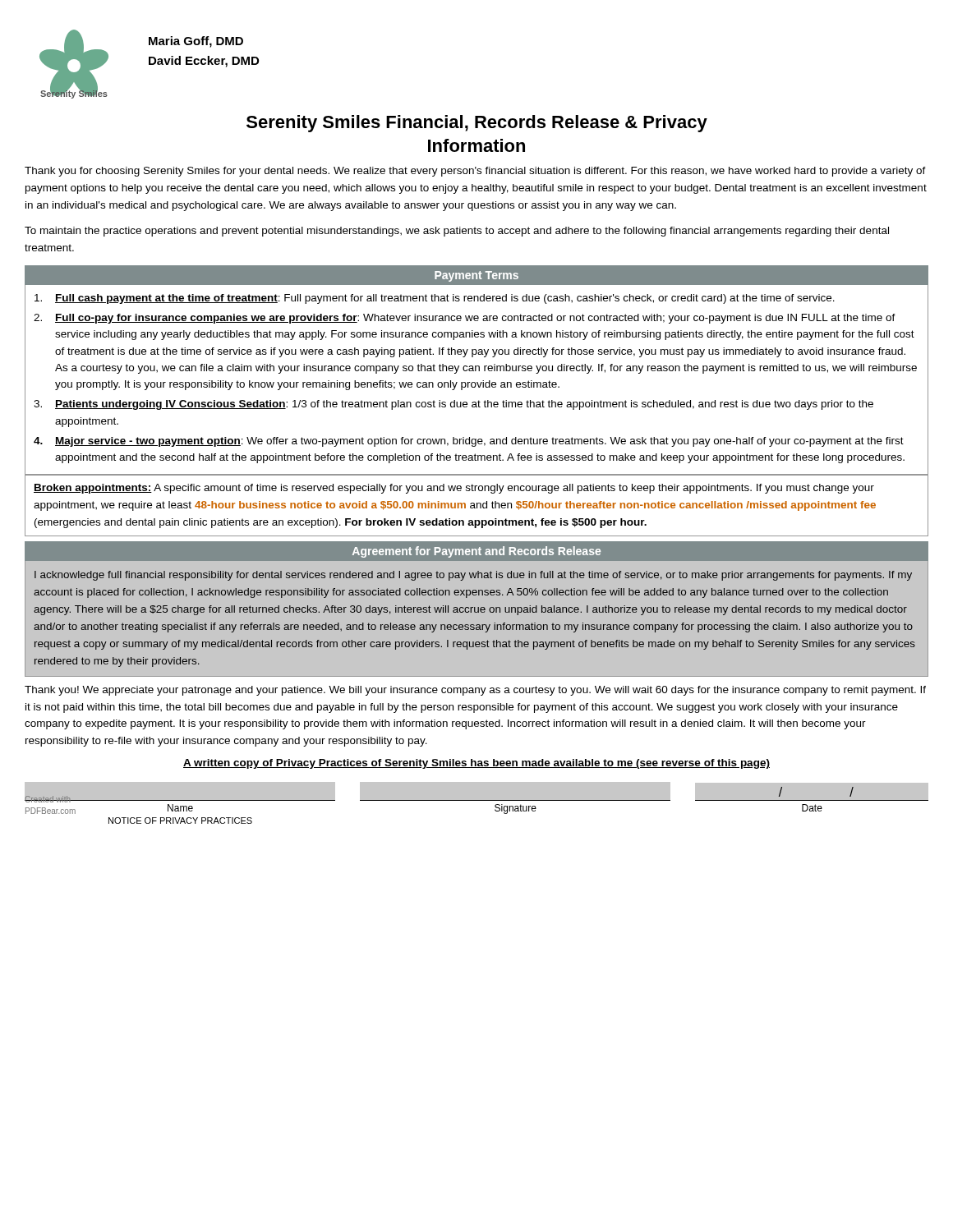The image size is (953, 1232).
Task: Locate the block of text that opens with "Maria Goff, DMD David Eccker,"
Action: pyautogui.click(x=204, y=51)
